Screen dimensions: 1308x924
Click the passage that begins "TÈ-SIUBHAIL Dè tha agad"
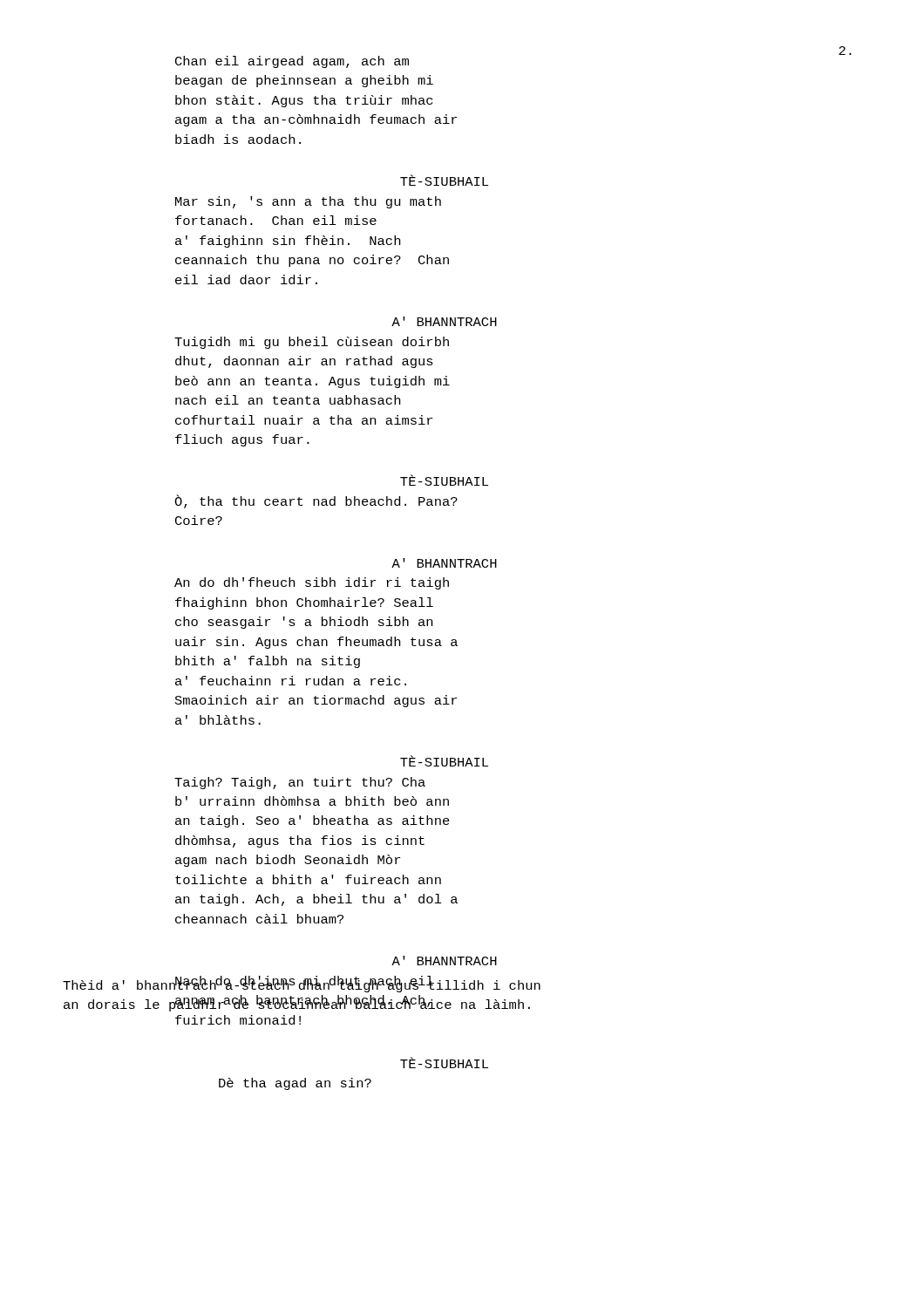tap(445, 1075)
